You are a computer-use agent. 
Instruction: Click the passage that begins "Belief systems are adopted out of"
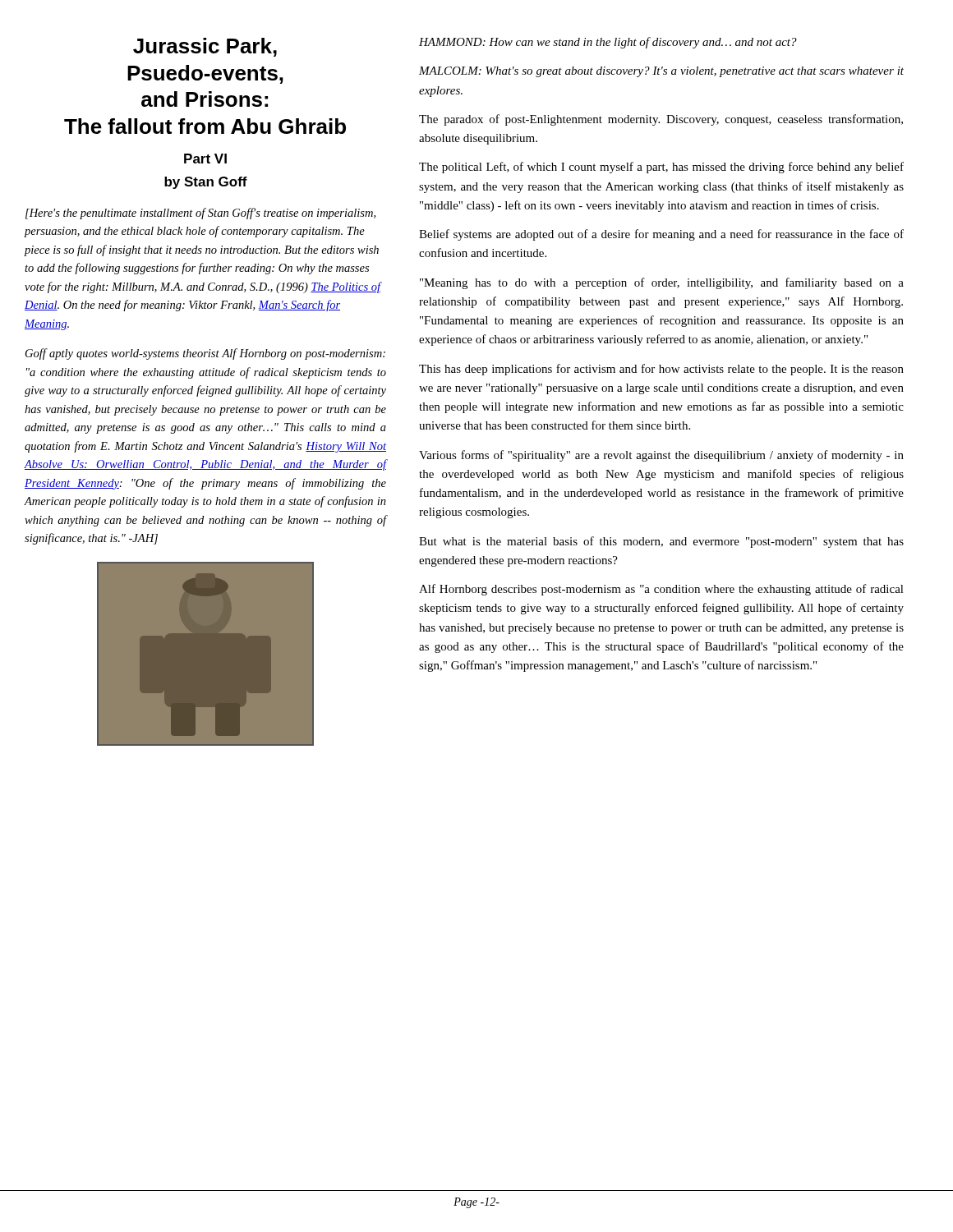(661, 244)
